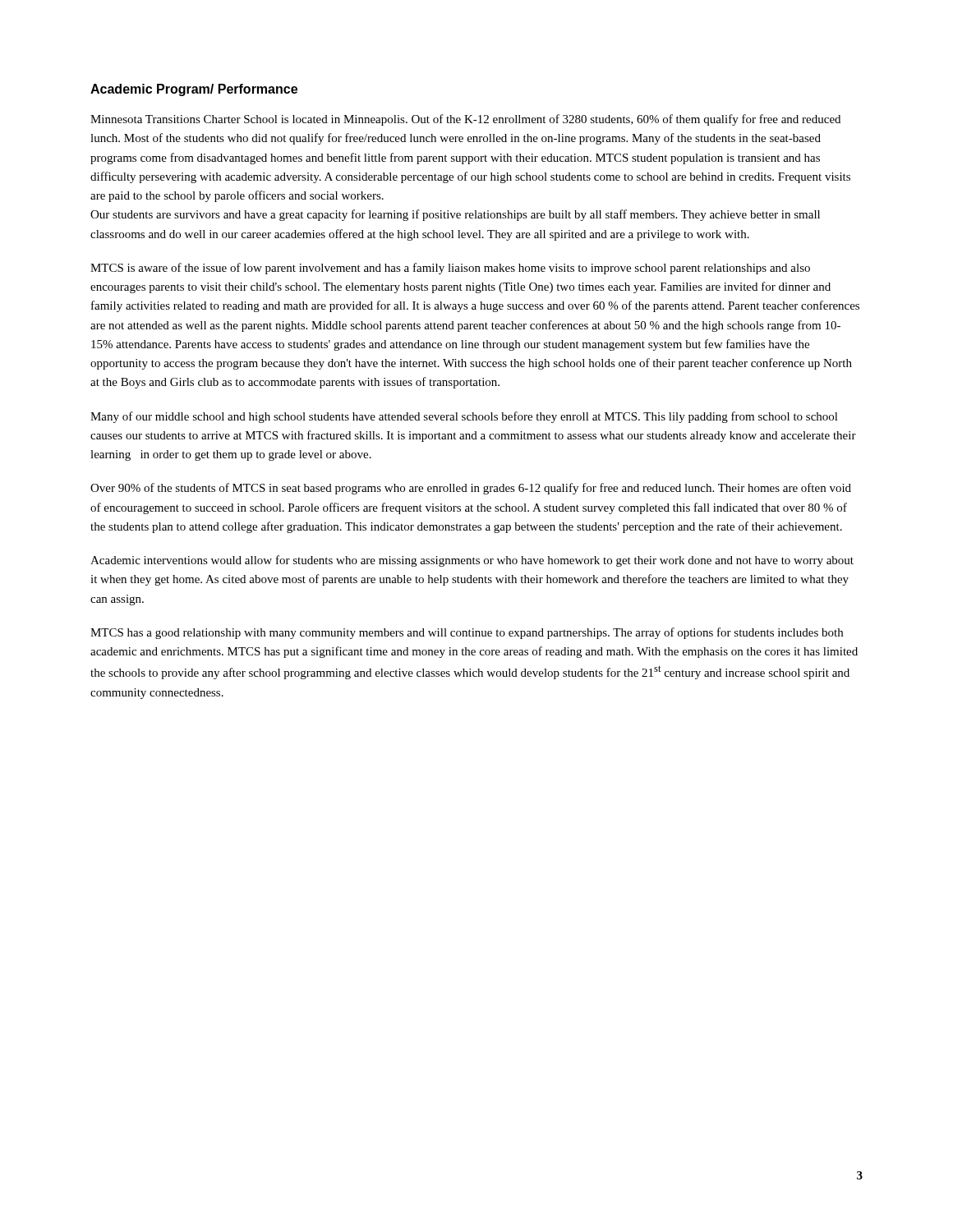
Task: Where is the passage that starts "MTCS has a good relationship"?
Action: pyautogui.click(x=474, y=662)
